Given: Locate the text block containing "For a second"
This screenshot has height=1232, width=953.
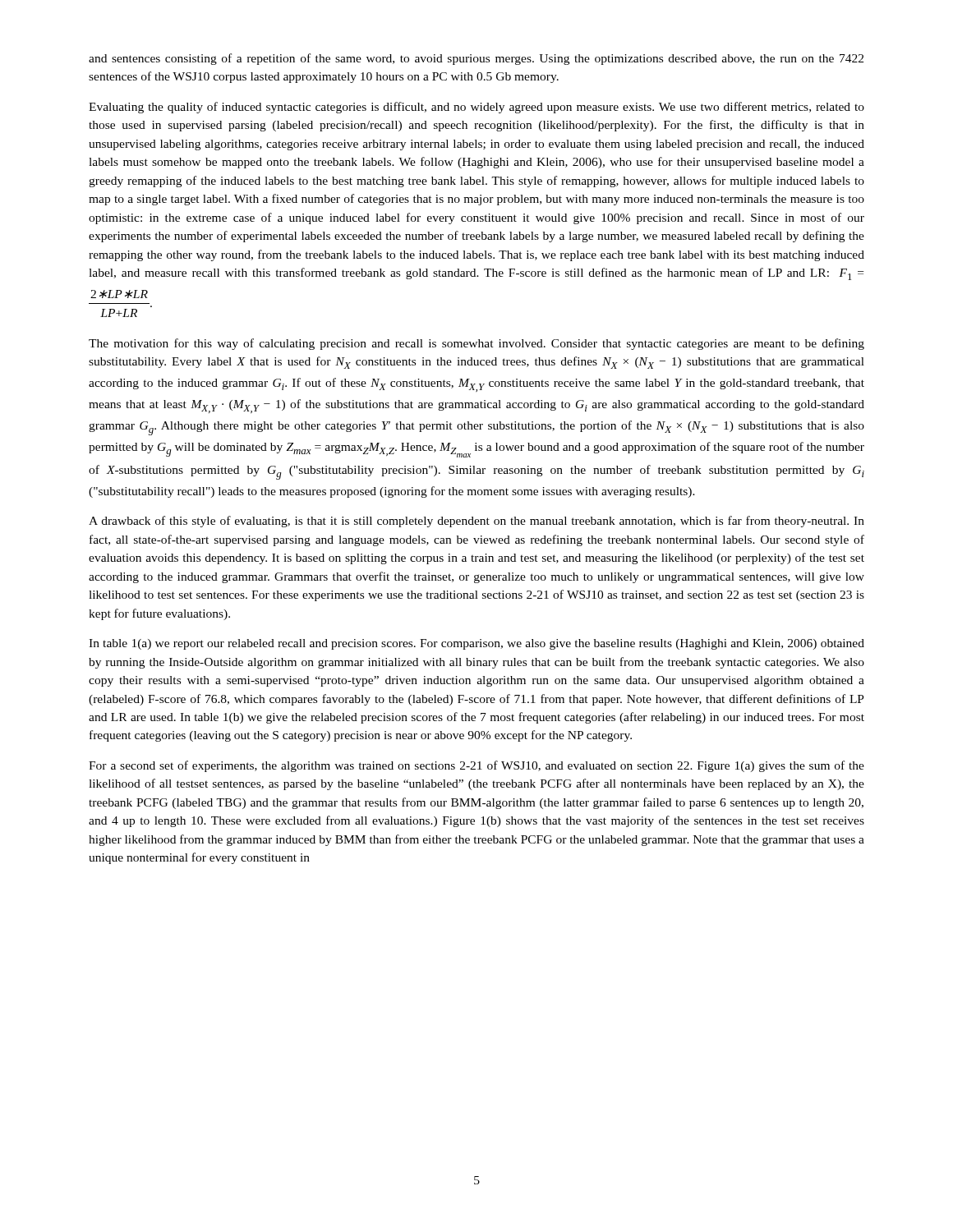Looking at the screenshot, I should click(x=476, y=811).
